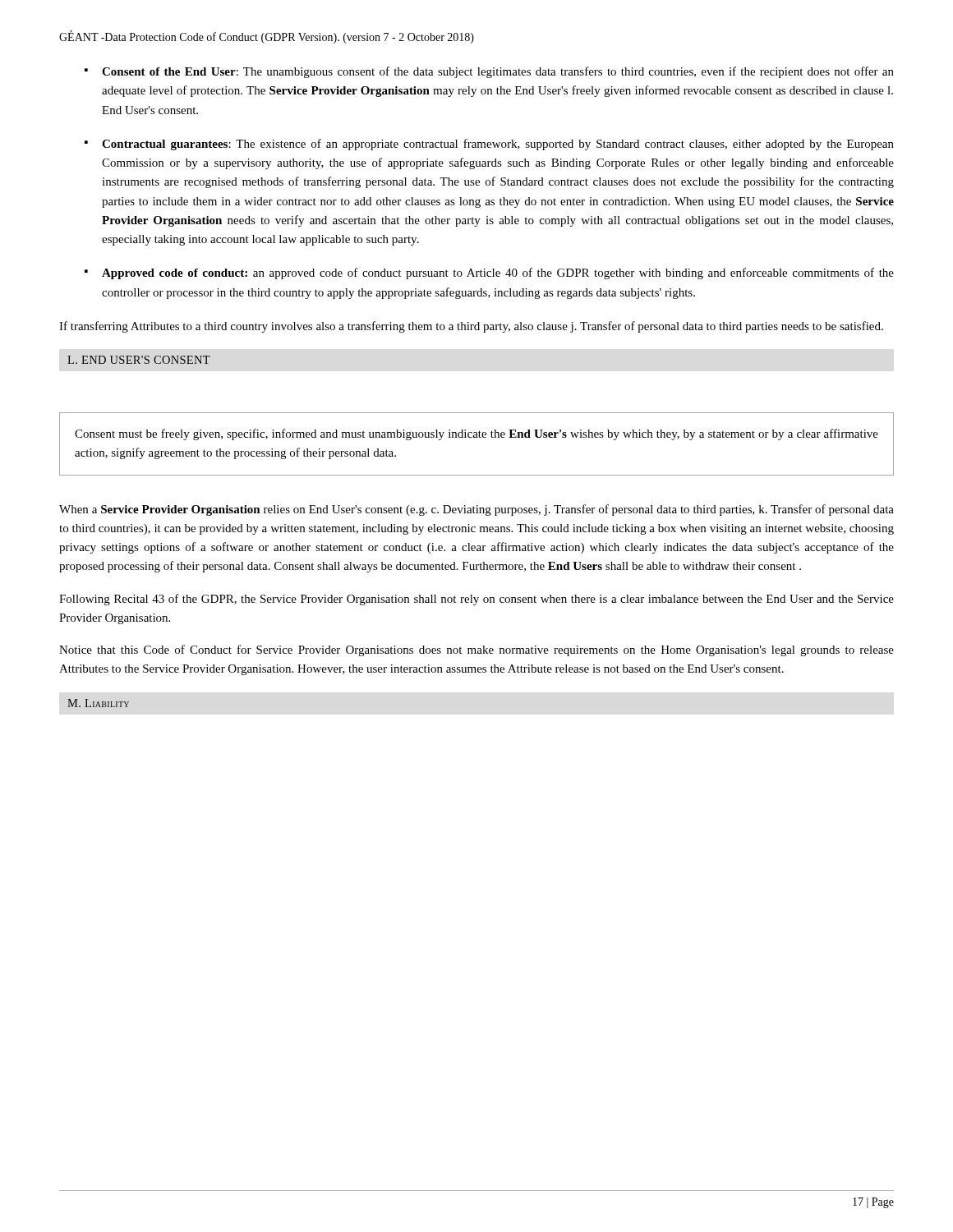Click the section header that begins "L. End User's"
Image resolution: width=953 pixels, height=1232 pixels.
[139, 360]
